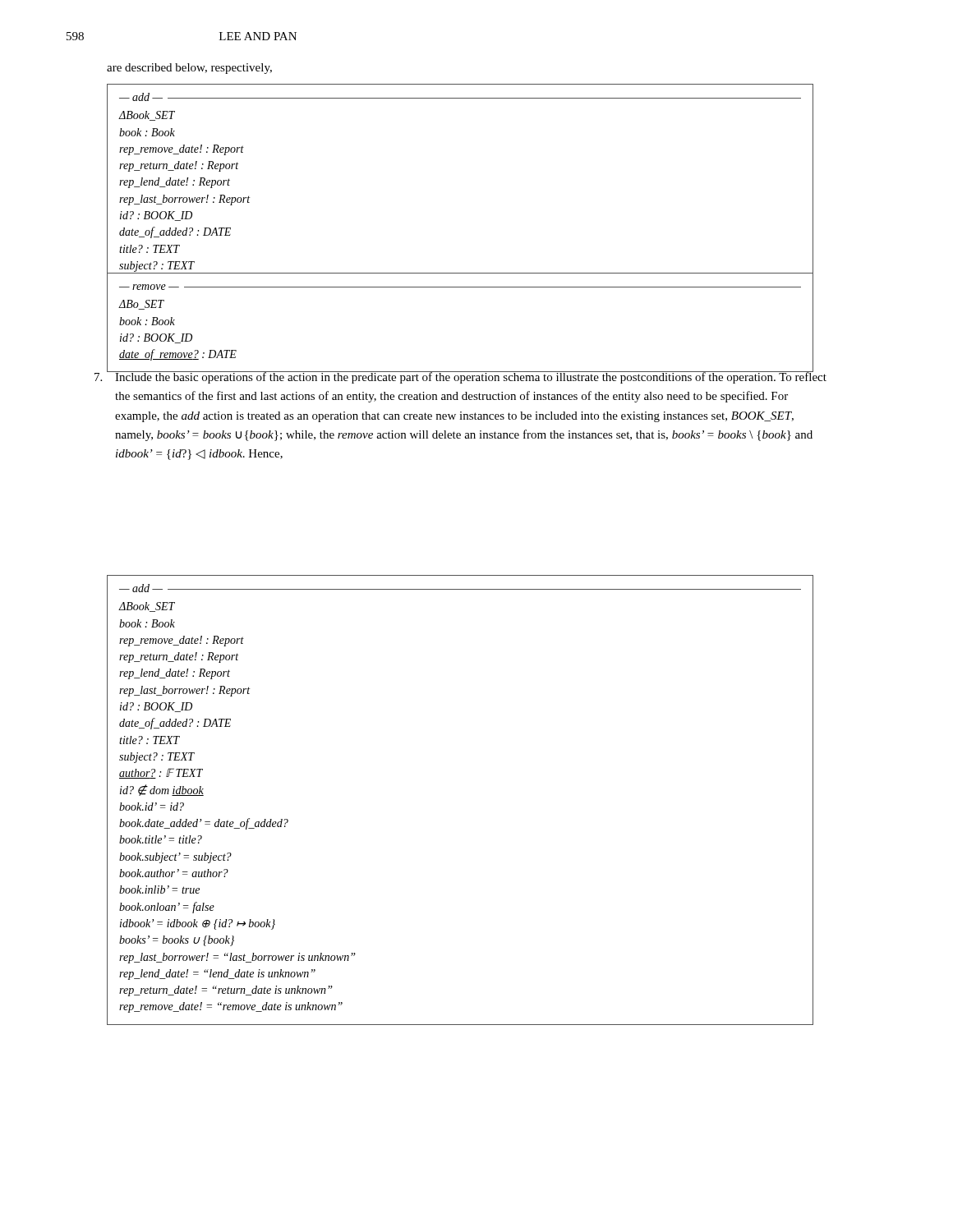Click on the element starting "are described below, respectively,"
This screenshot has height=1232, width=953.
190,67
